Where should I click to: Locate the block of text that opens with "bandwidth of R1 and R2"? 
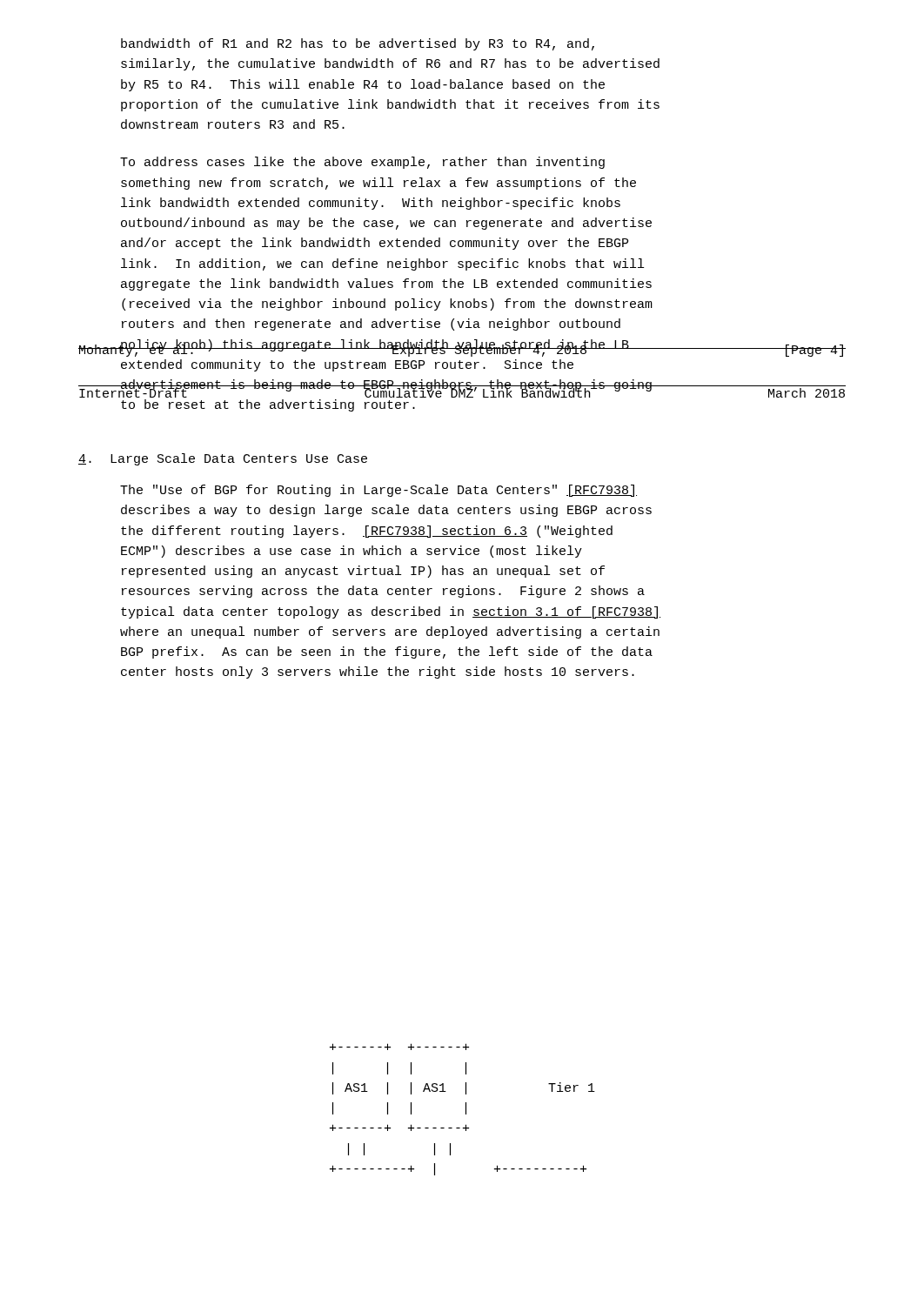[x=390, y=85]
